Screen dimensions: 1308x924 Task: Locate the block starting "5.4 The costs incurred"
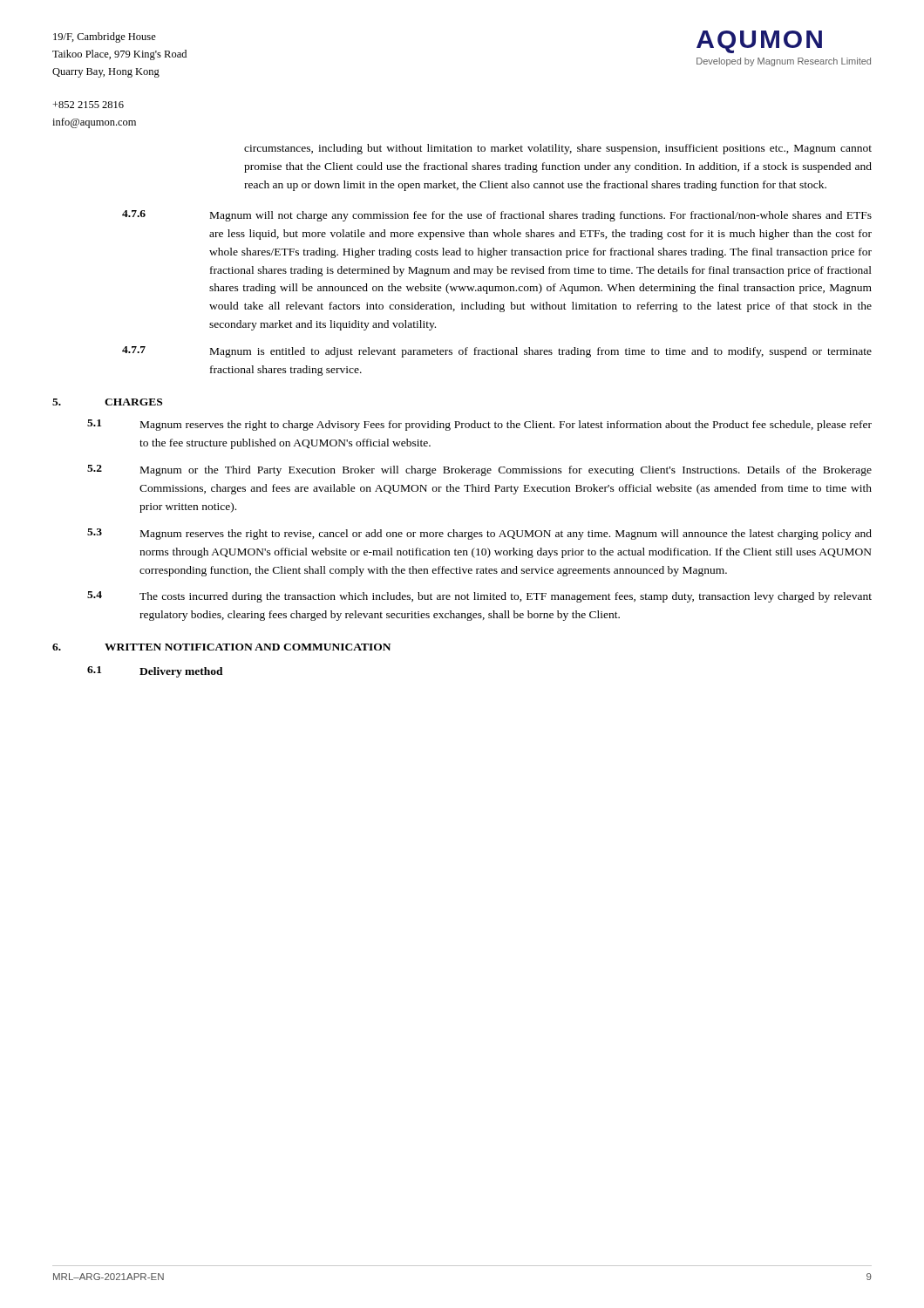(462, 606)
